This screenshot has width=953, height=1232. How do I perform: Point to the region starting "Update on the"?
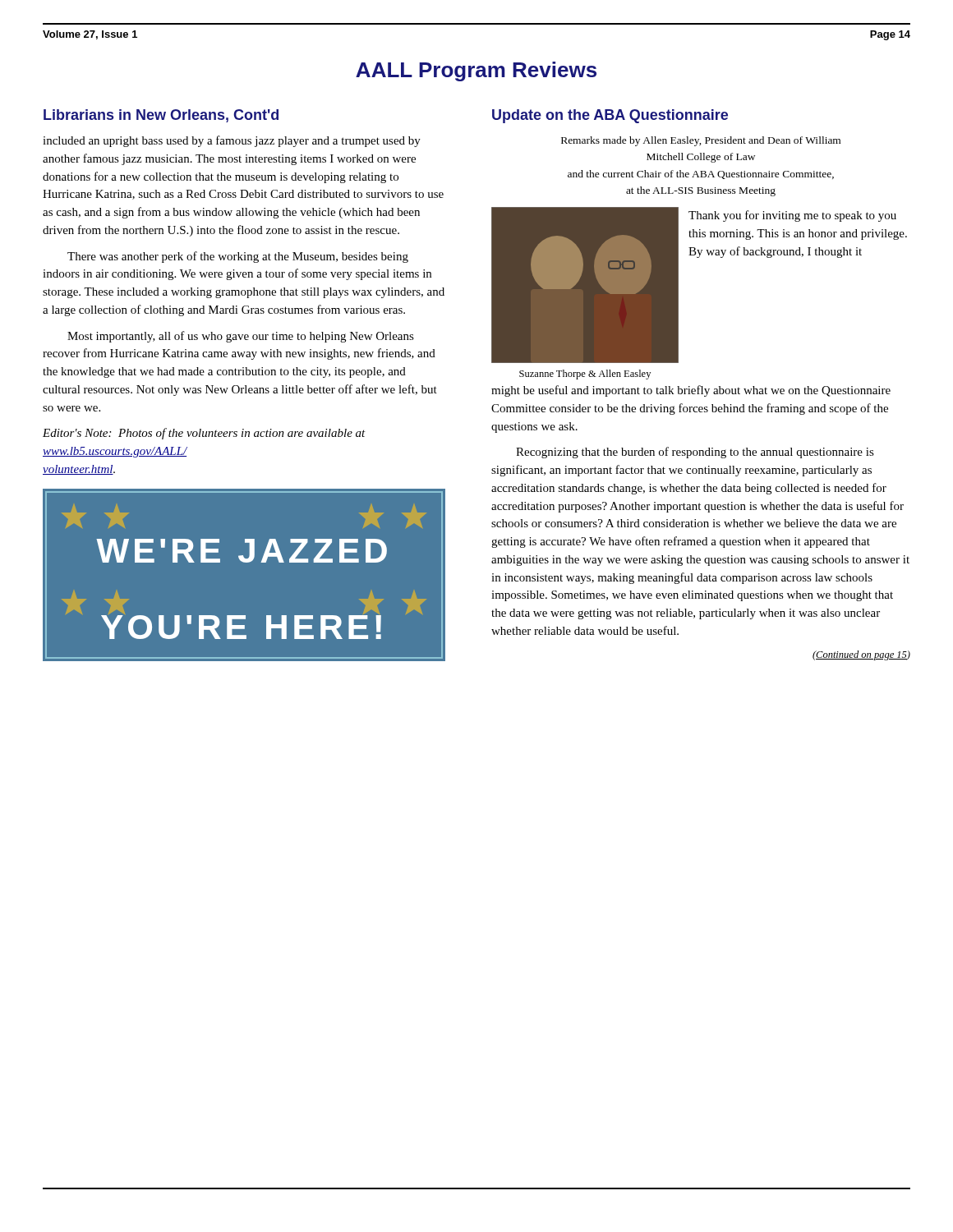[x=610, y=115]
